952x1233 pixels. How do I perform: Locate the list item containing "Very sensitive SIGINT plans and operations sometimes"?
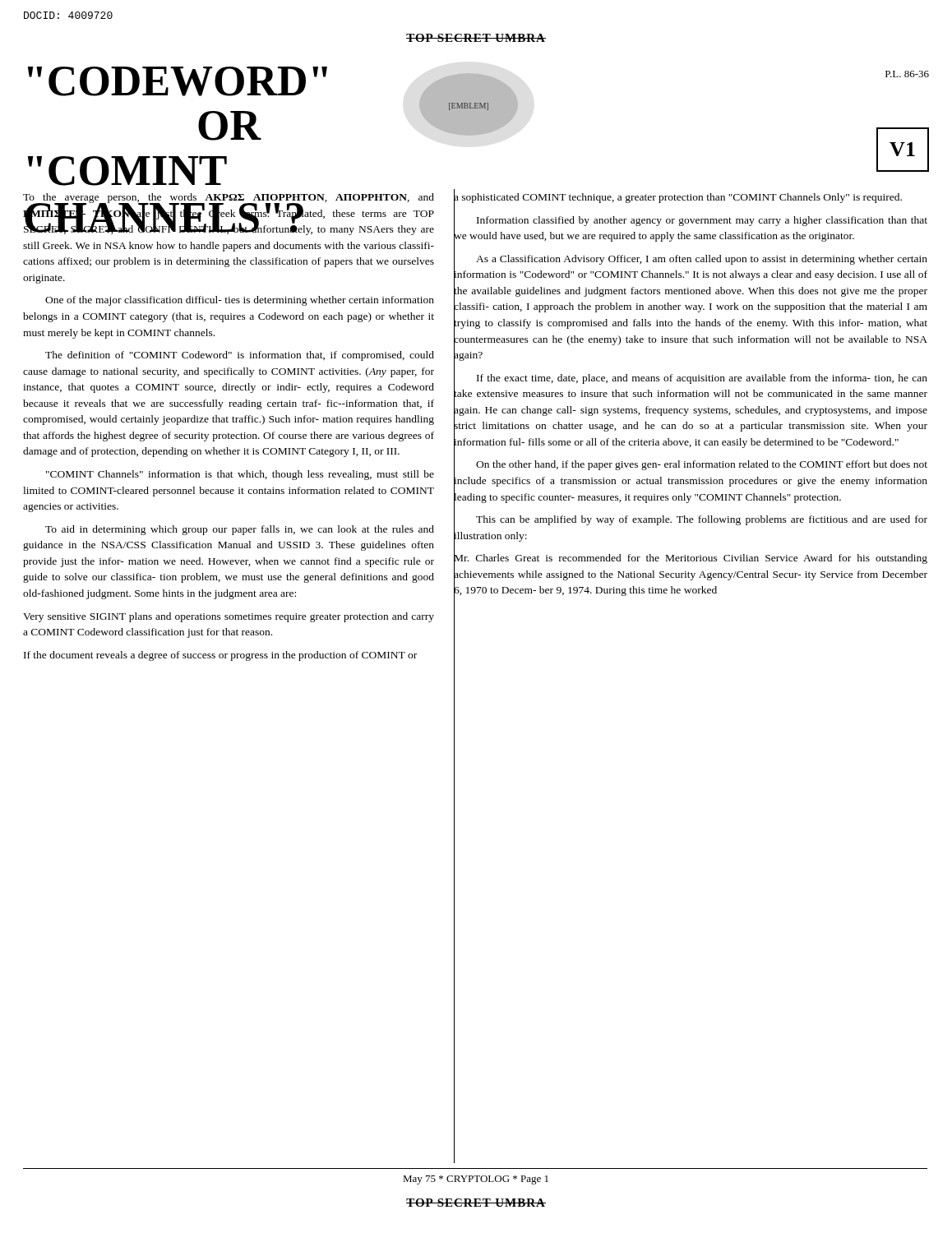pyautogui.click(x=229, y=624)
